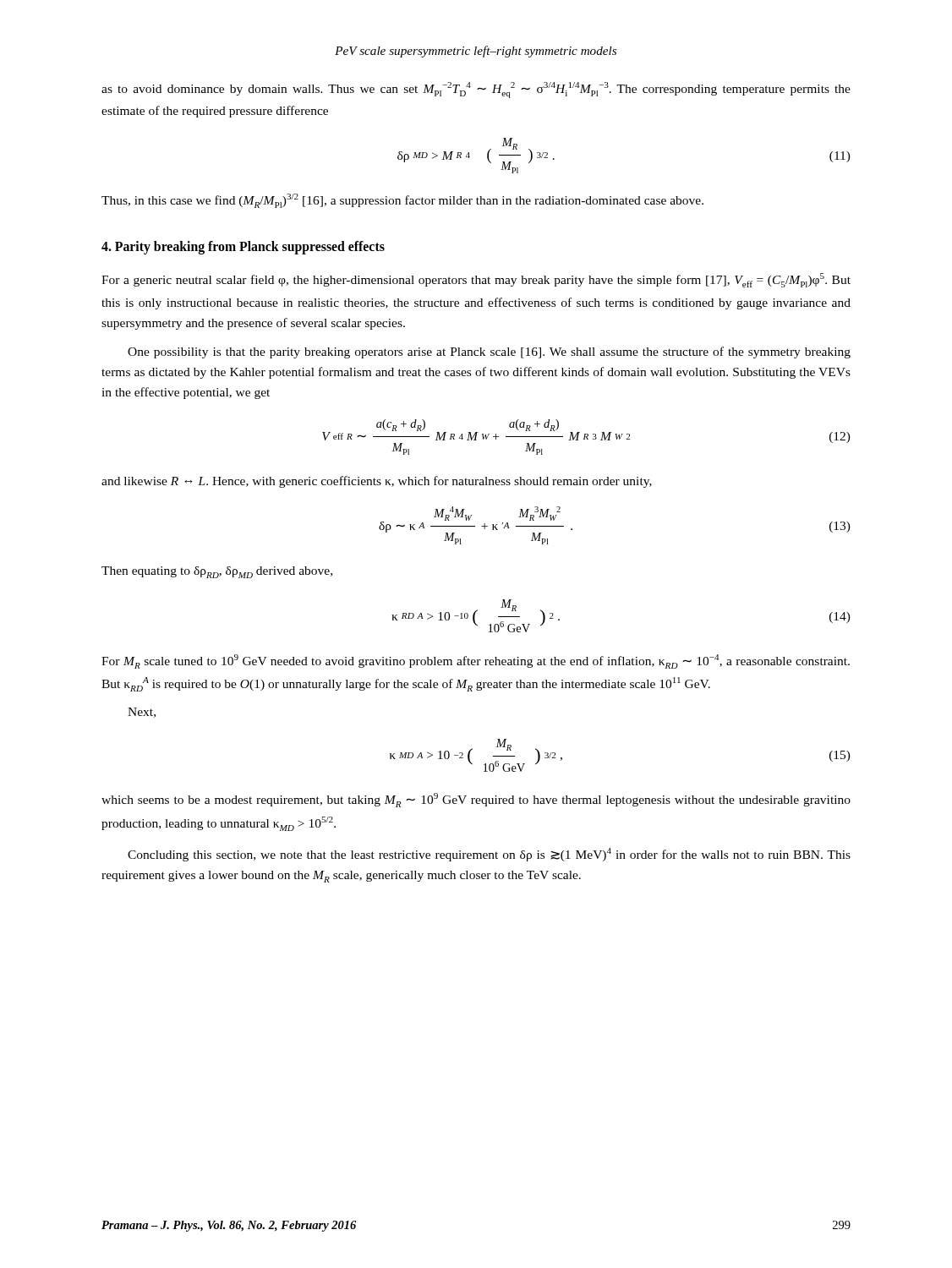Screen dimensions: 1268x952
Task: Locate the formula that opens with "δρ ∼ κA MR4MW"
Action: (453, 526)
